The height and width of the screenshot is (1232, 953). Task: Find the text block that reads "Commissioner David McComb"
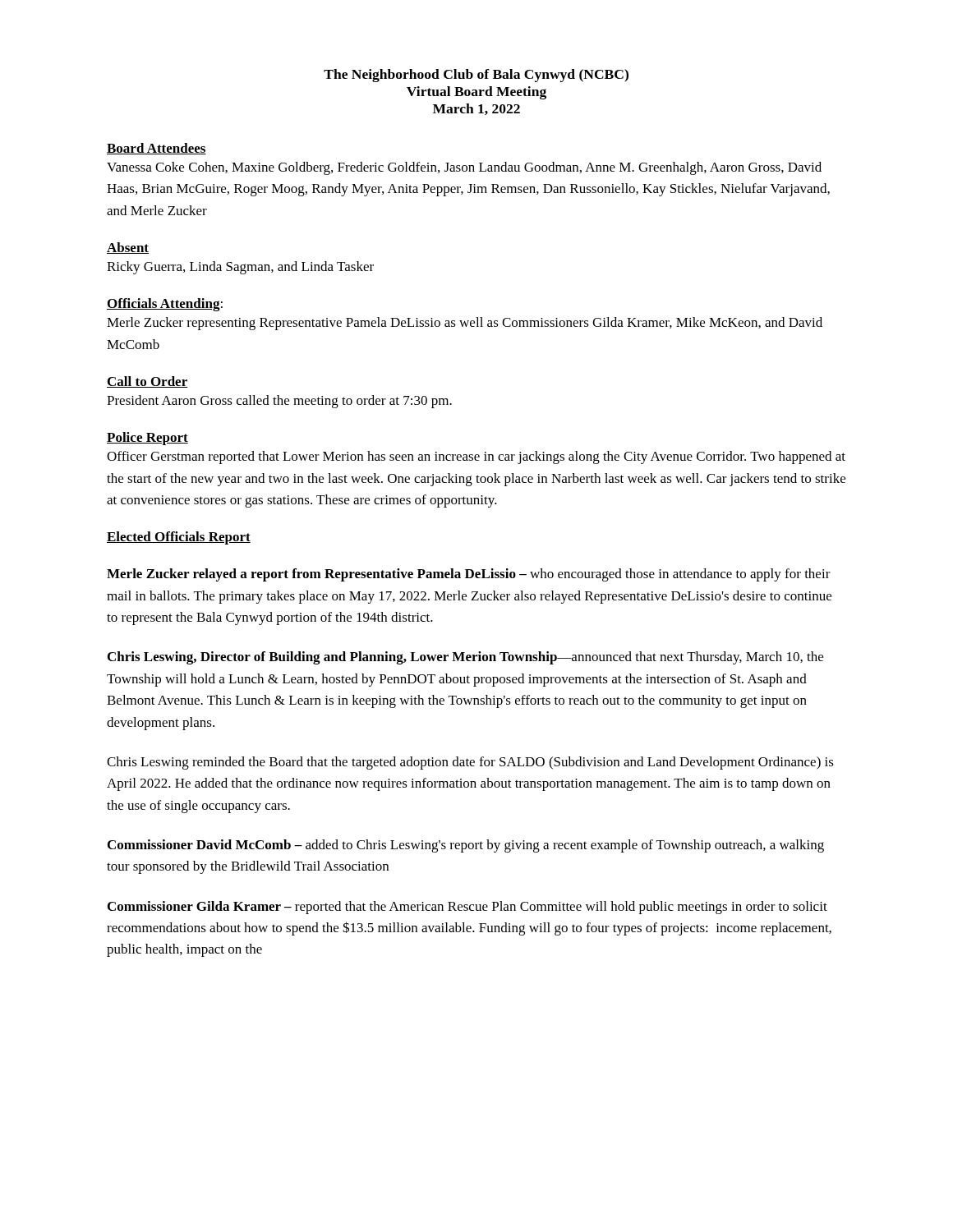(476, 856)
